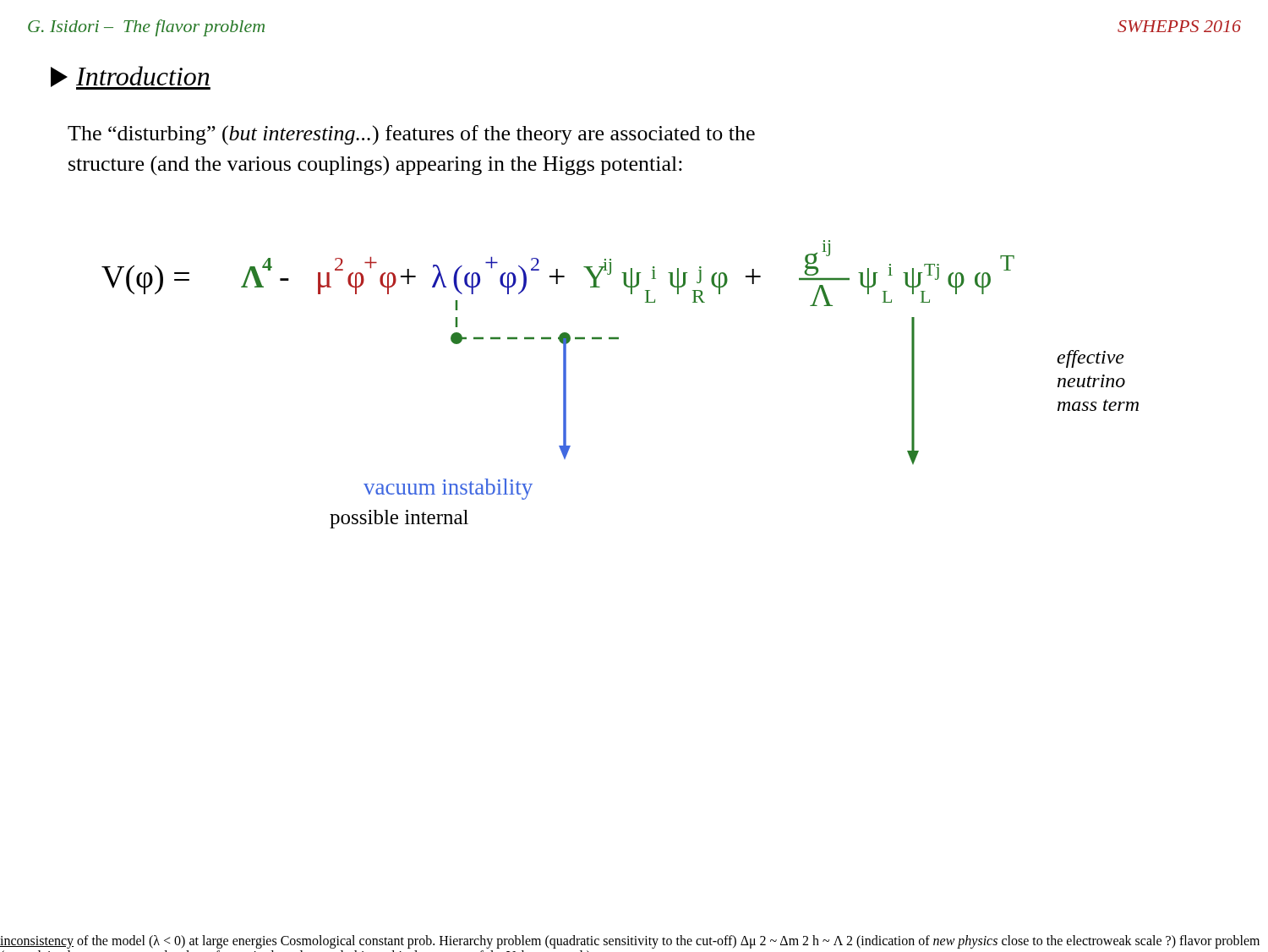This screenshot has width=1268, height=952.
Task: Locate the block starting "The “disturbing” (but"
Action: point(411,149)
